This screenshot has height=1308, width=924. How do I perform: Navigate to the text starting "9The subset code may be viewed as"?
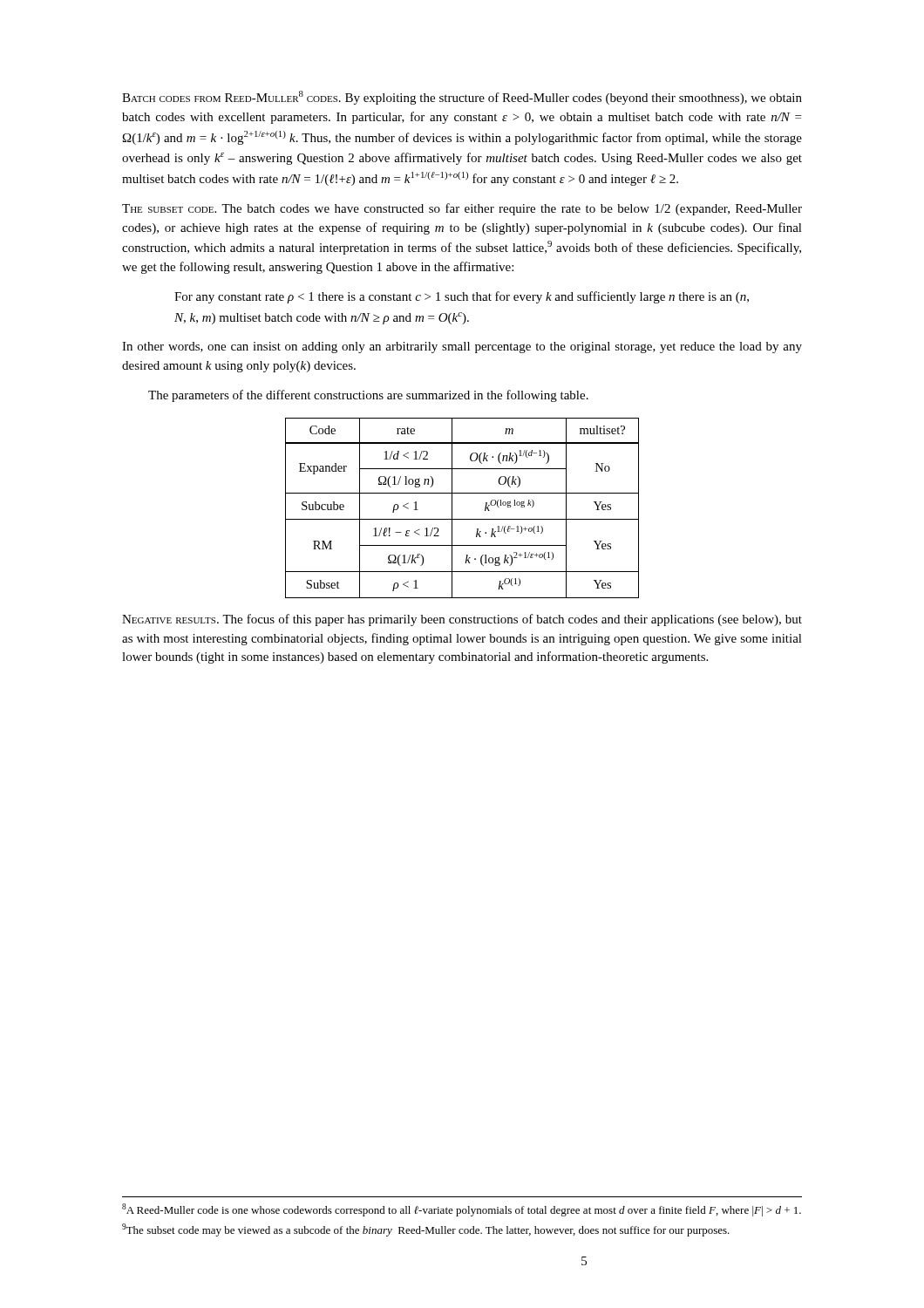click(462, 1231)
